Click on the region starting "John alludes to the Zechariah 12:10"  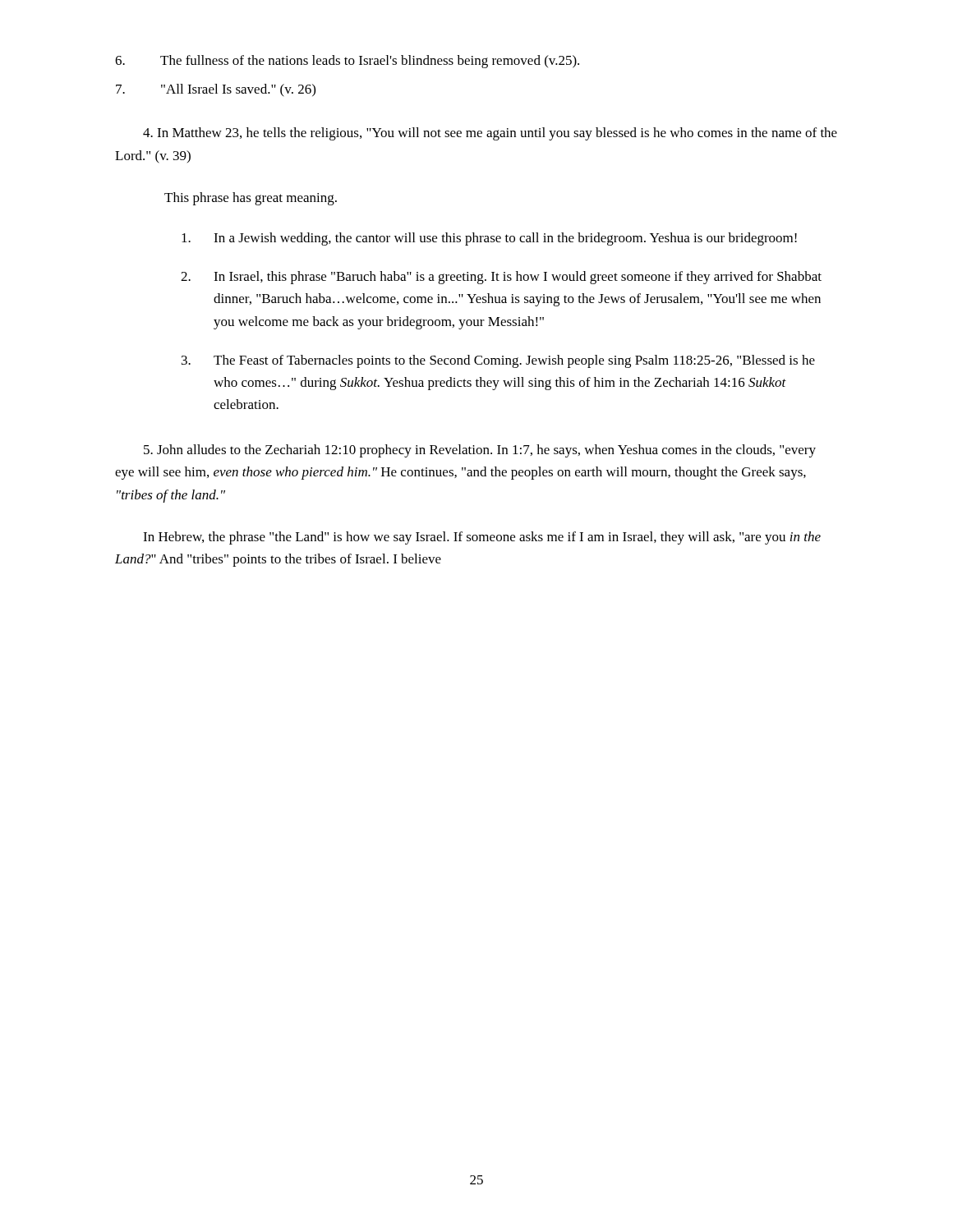(x=465, y=472)
